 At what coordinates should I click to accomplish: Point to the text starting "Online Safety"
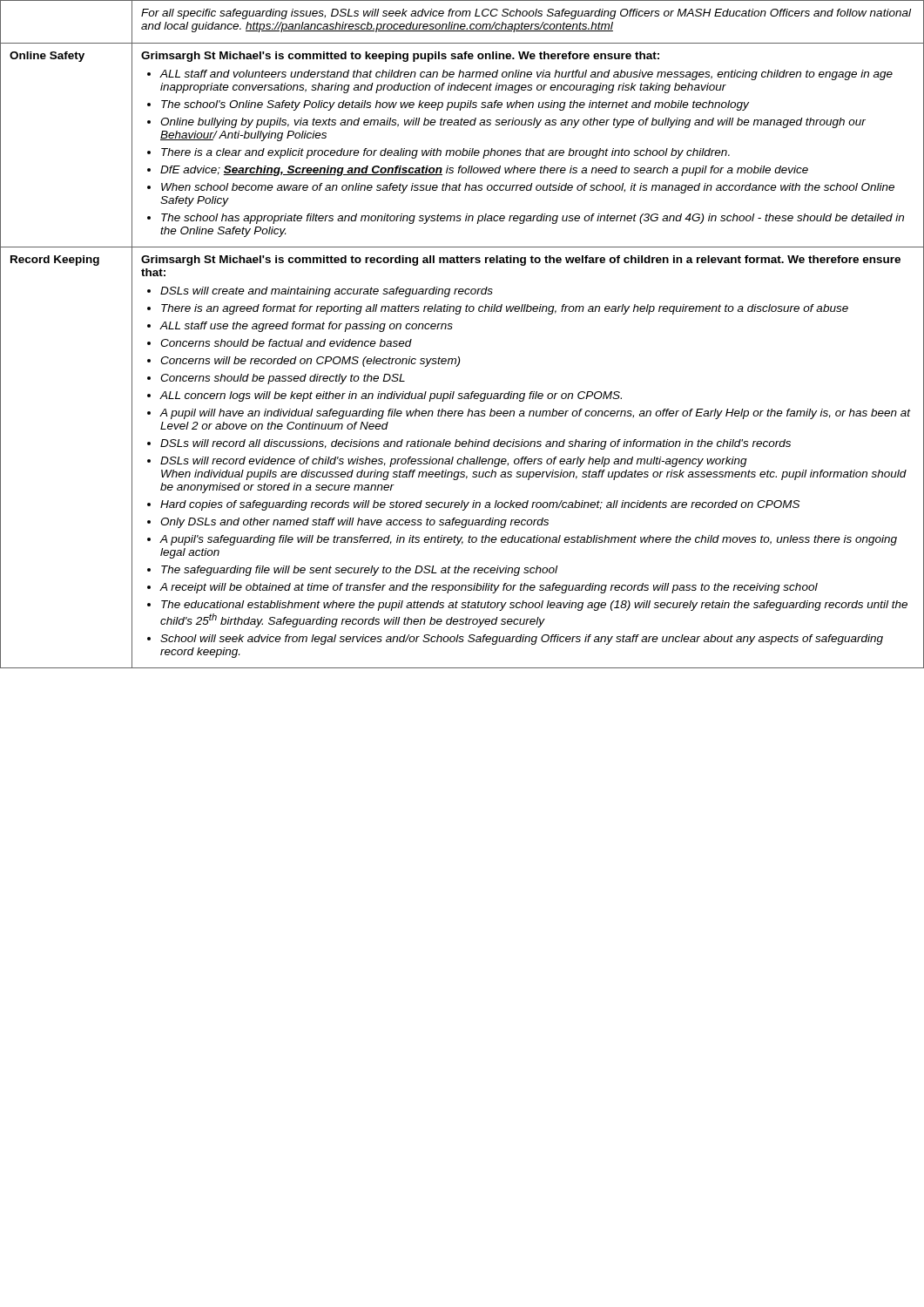click(x=47, y=55)
